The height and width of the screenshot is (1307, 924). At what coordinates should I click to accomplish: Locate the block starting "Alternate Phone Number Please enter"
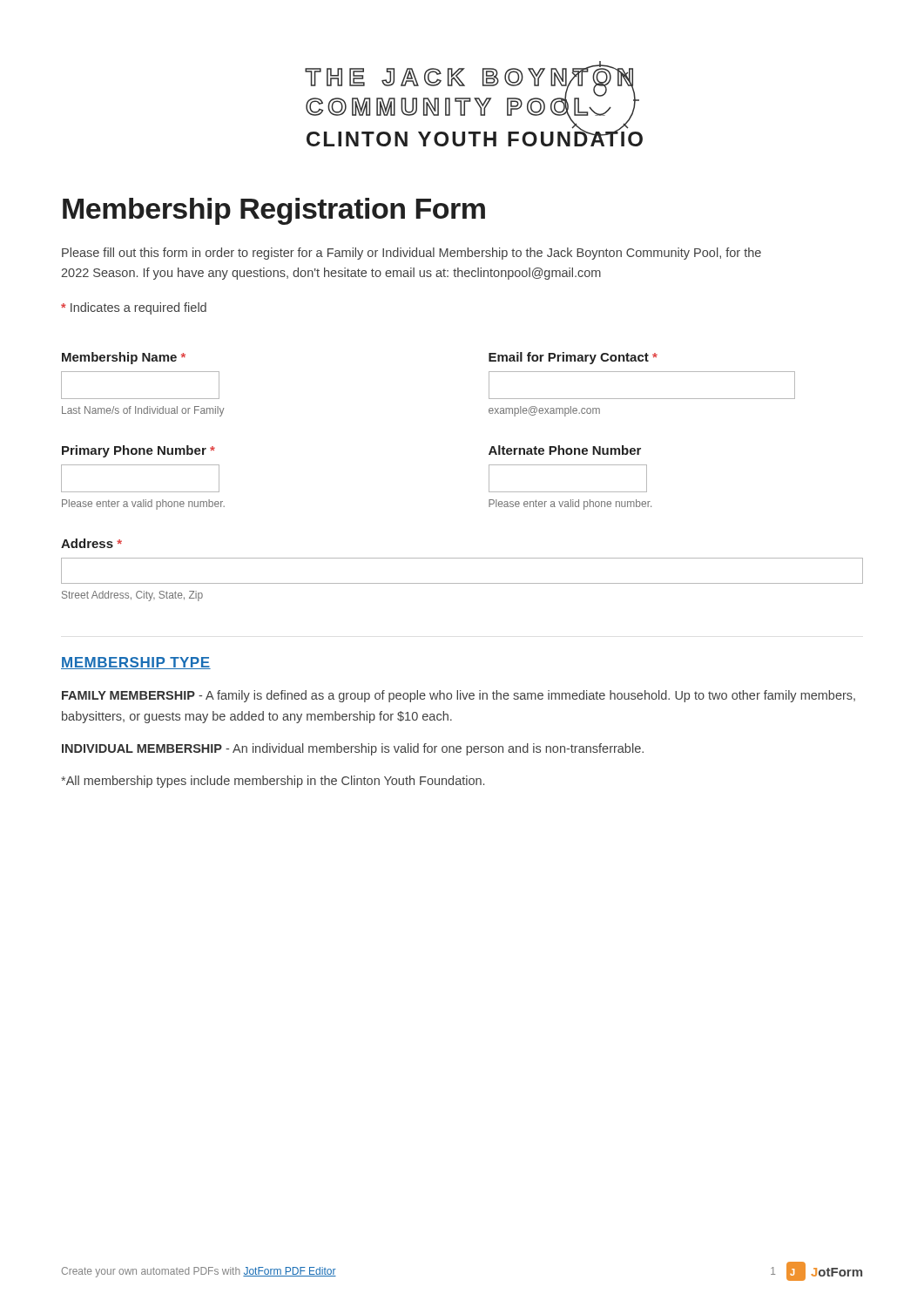565,450
